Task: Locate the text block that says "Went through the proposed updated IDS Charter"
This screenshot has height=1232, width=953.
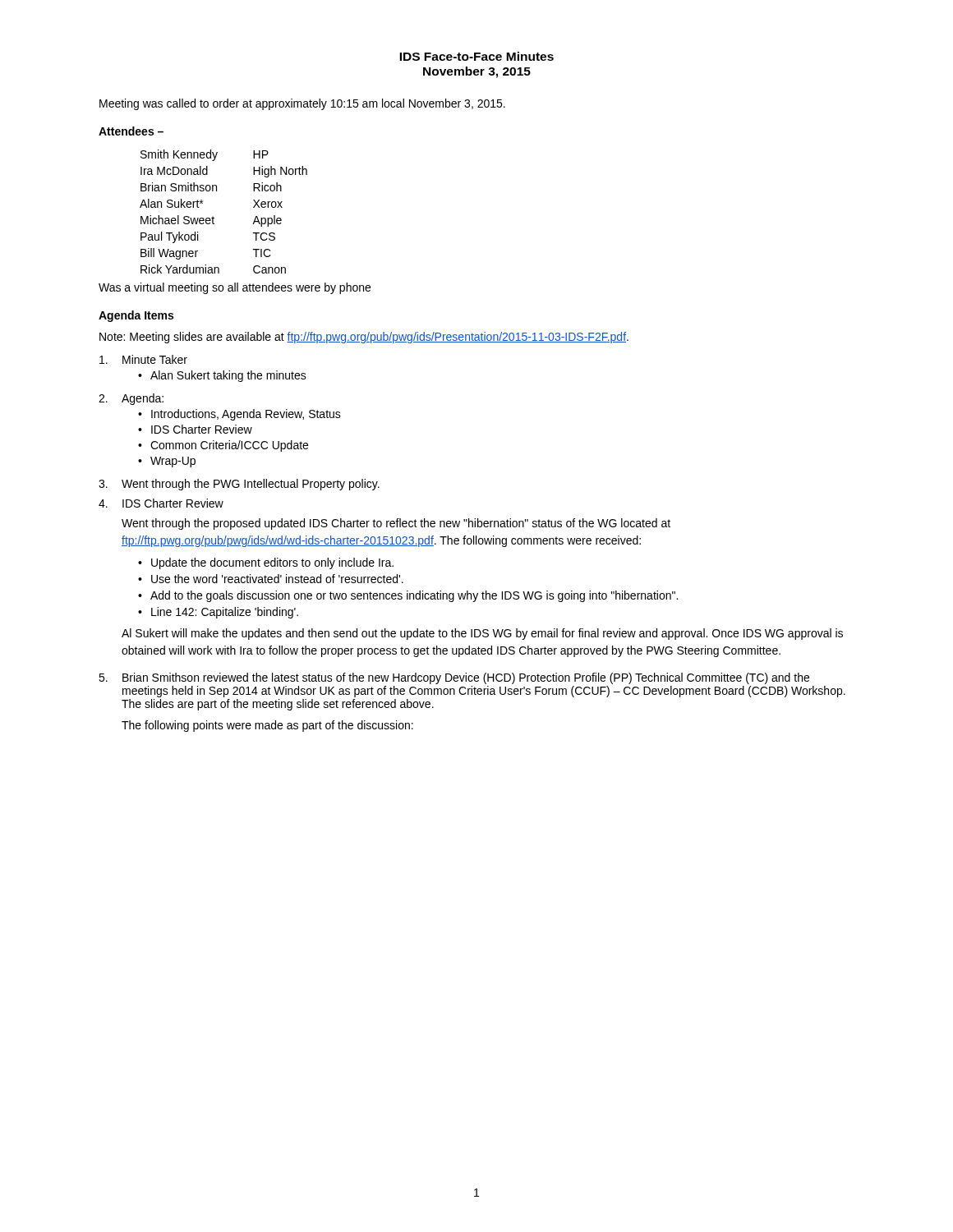Action: tap(396, 532)
